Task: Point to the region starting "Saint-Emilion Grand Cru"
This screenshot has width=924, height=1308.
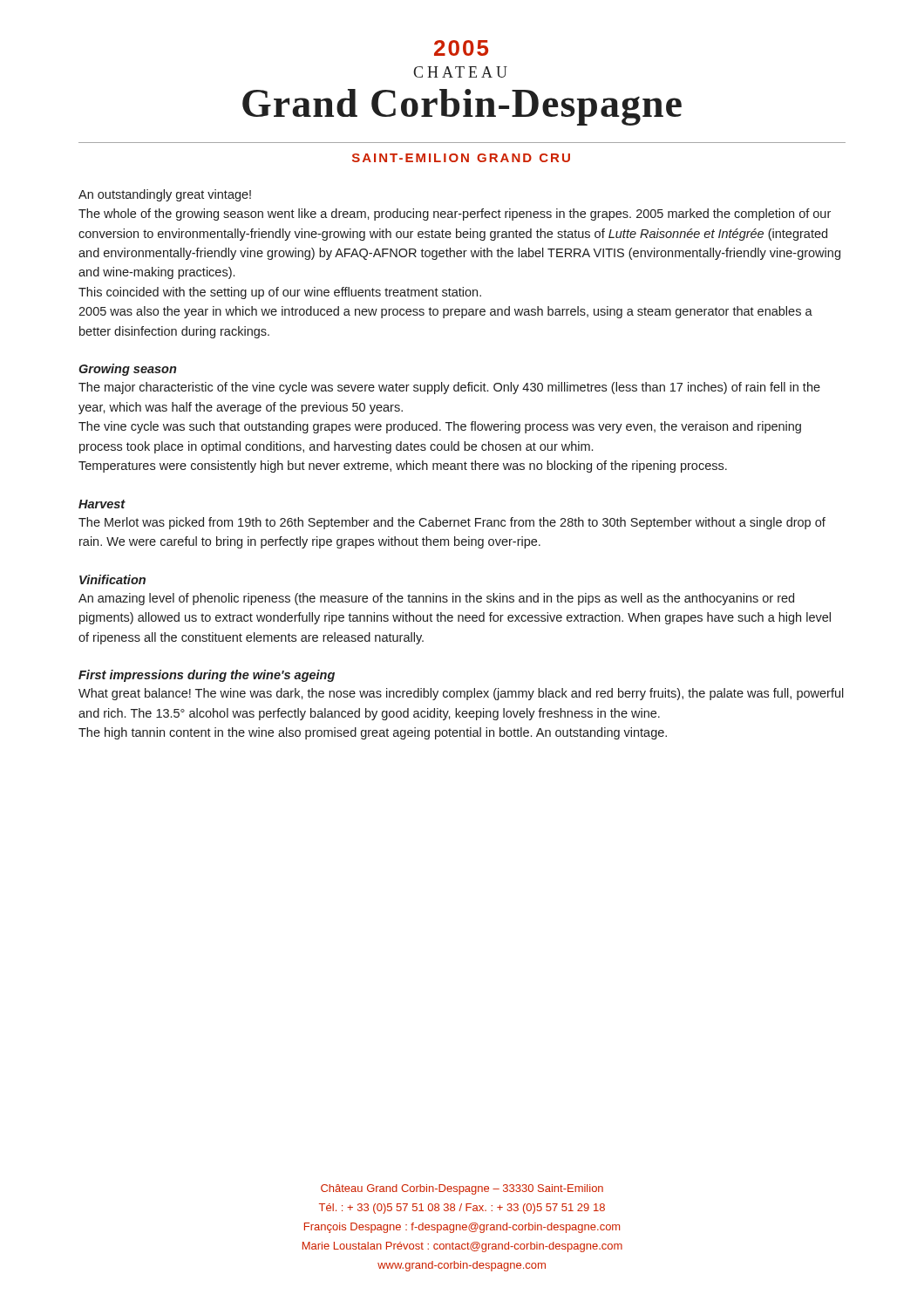Action: point(462,157)
